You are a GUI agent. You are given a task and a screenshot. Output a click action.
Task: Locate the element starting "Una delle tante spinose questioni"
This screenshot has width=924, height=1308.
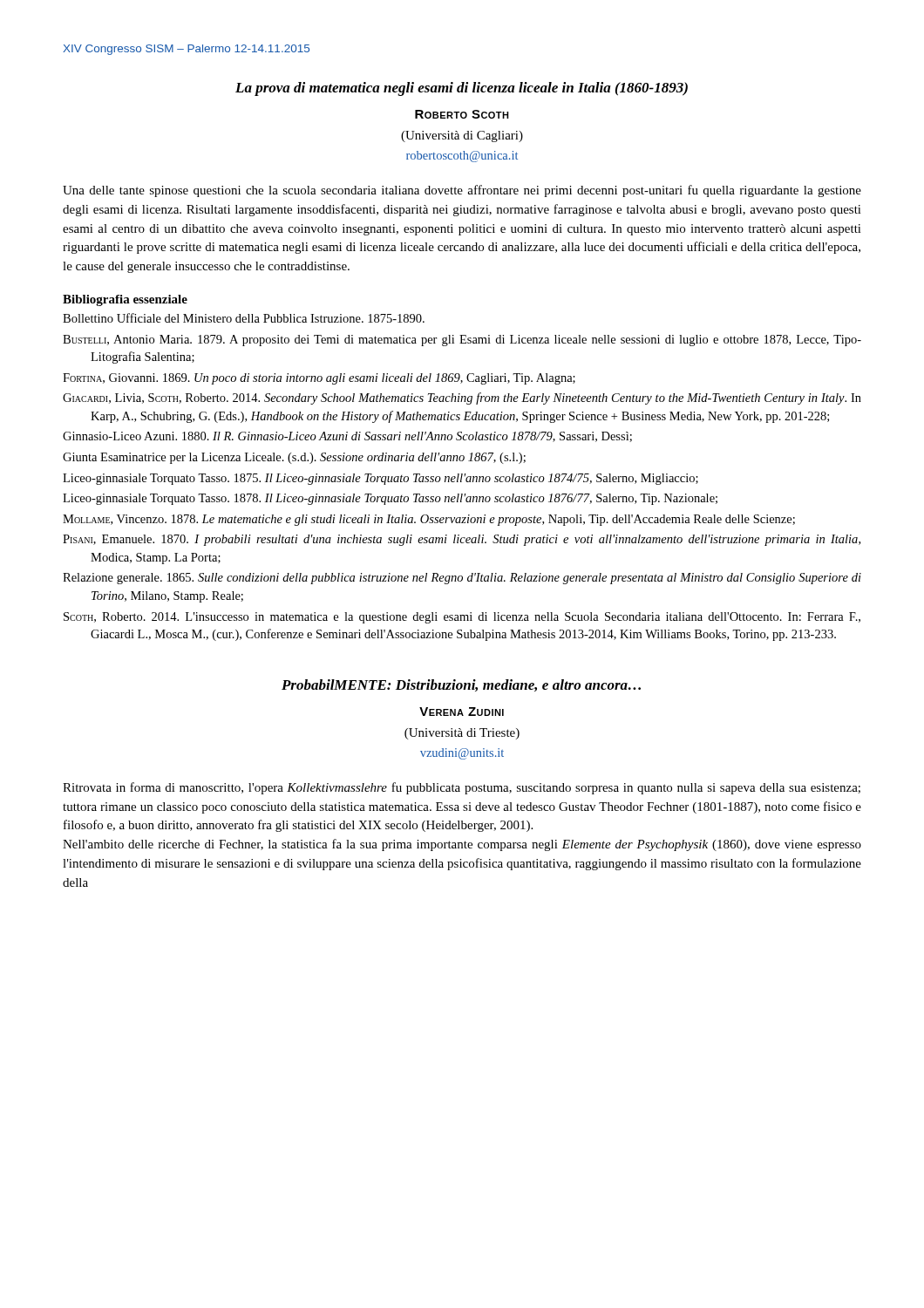coord(462,228)
